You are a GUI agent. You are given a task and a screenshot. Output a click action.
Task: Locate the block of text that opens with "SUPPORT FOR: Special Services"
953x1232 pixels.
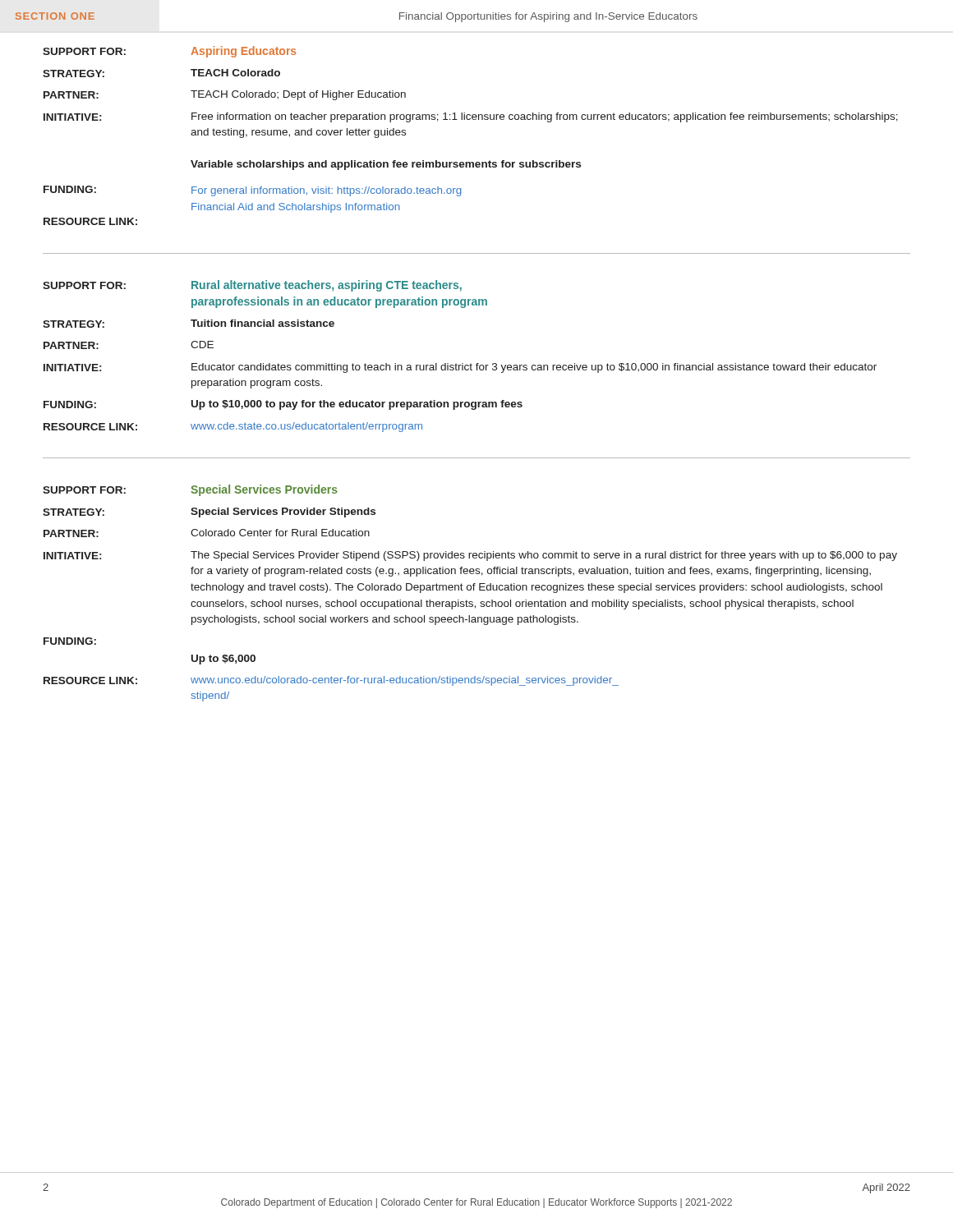tap(476, 593)
